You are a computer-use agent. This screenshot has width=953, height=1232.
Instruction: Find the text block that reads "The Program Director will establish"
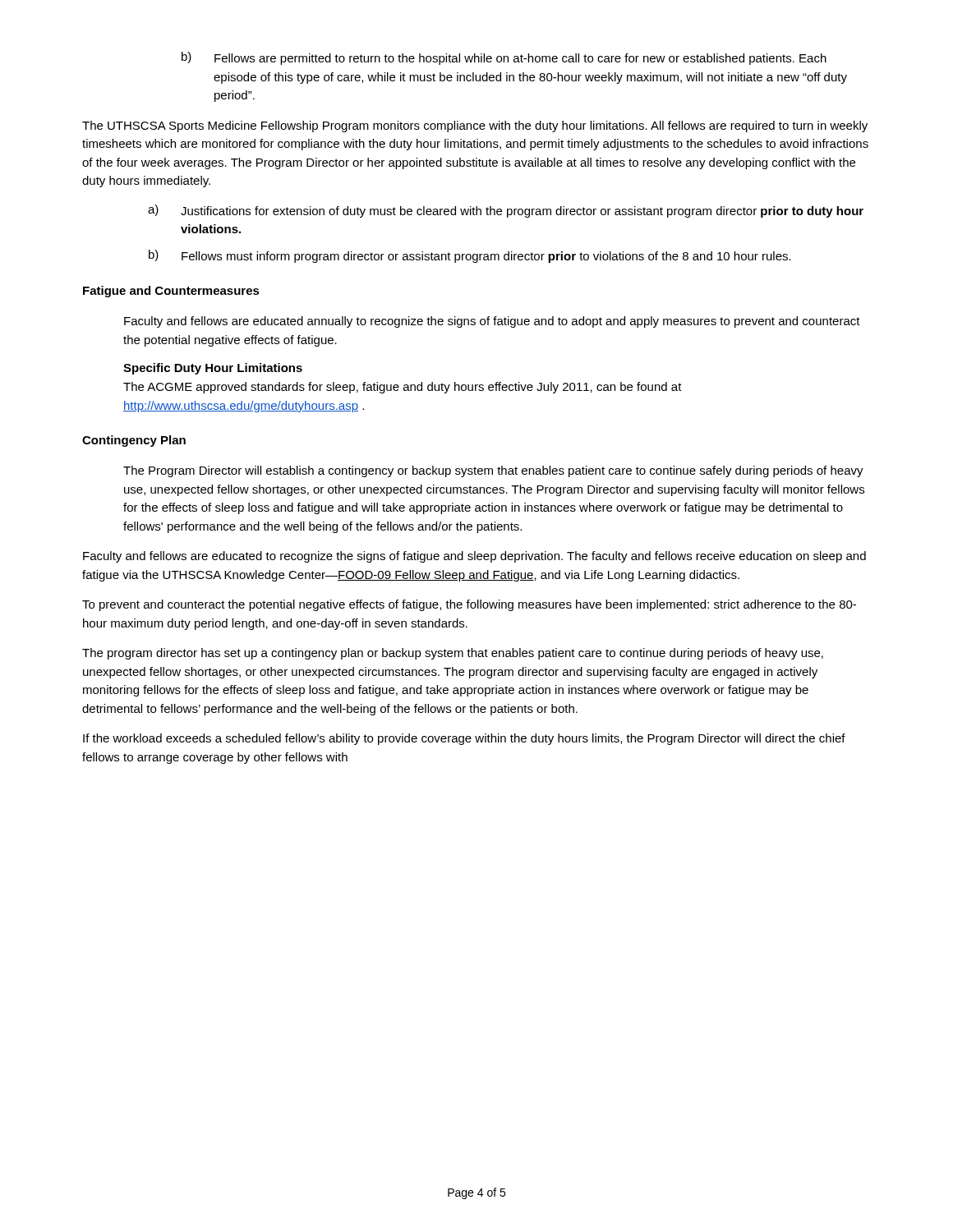[x=497, y=499]
